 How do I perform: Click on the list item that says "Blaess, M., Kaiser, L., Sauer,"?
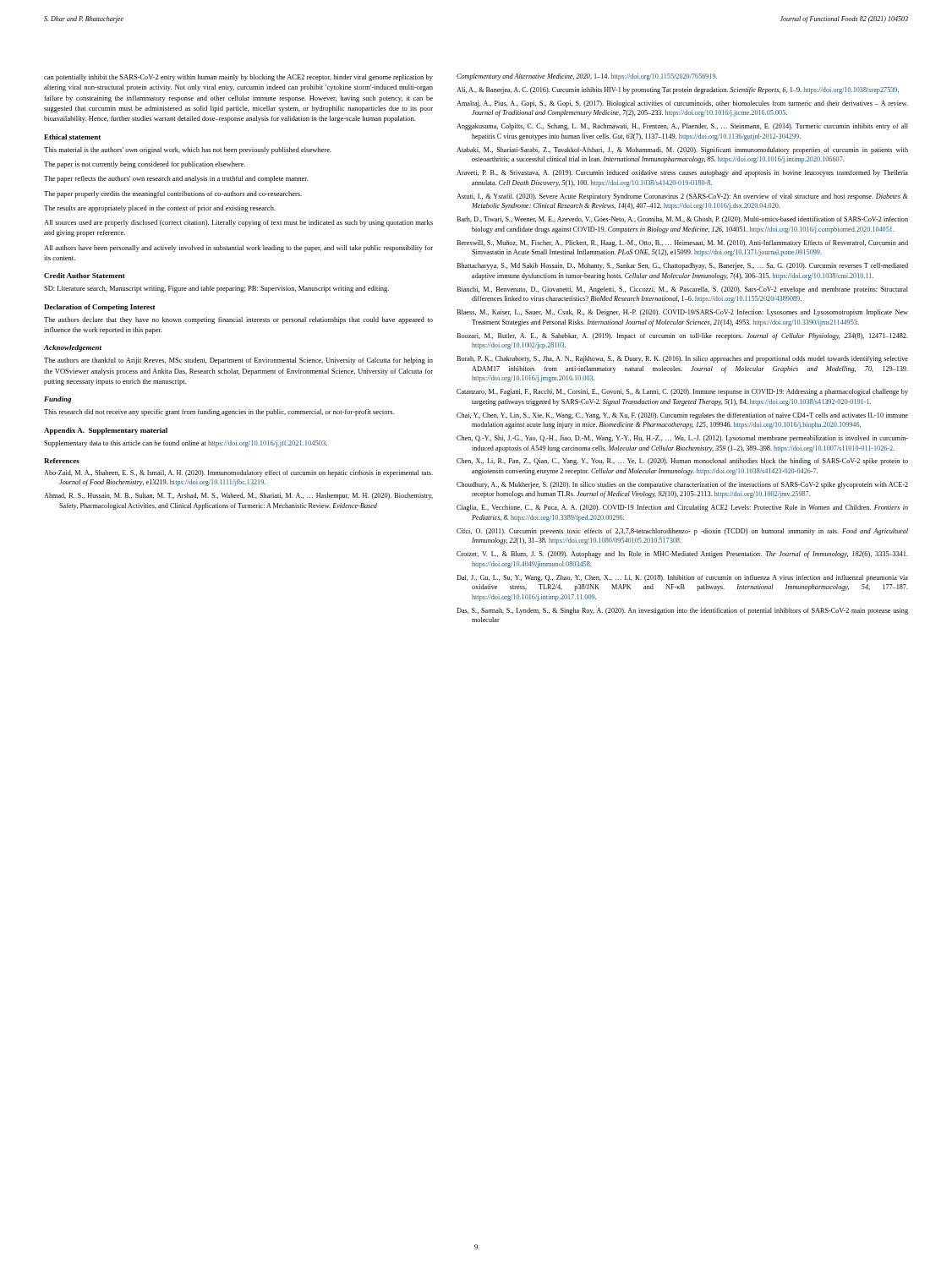click(682, 317)
